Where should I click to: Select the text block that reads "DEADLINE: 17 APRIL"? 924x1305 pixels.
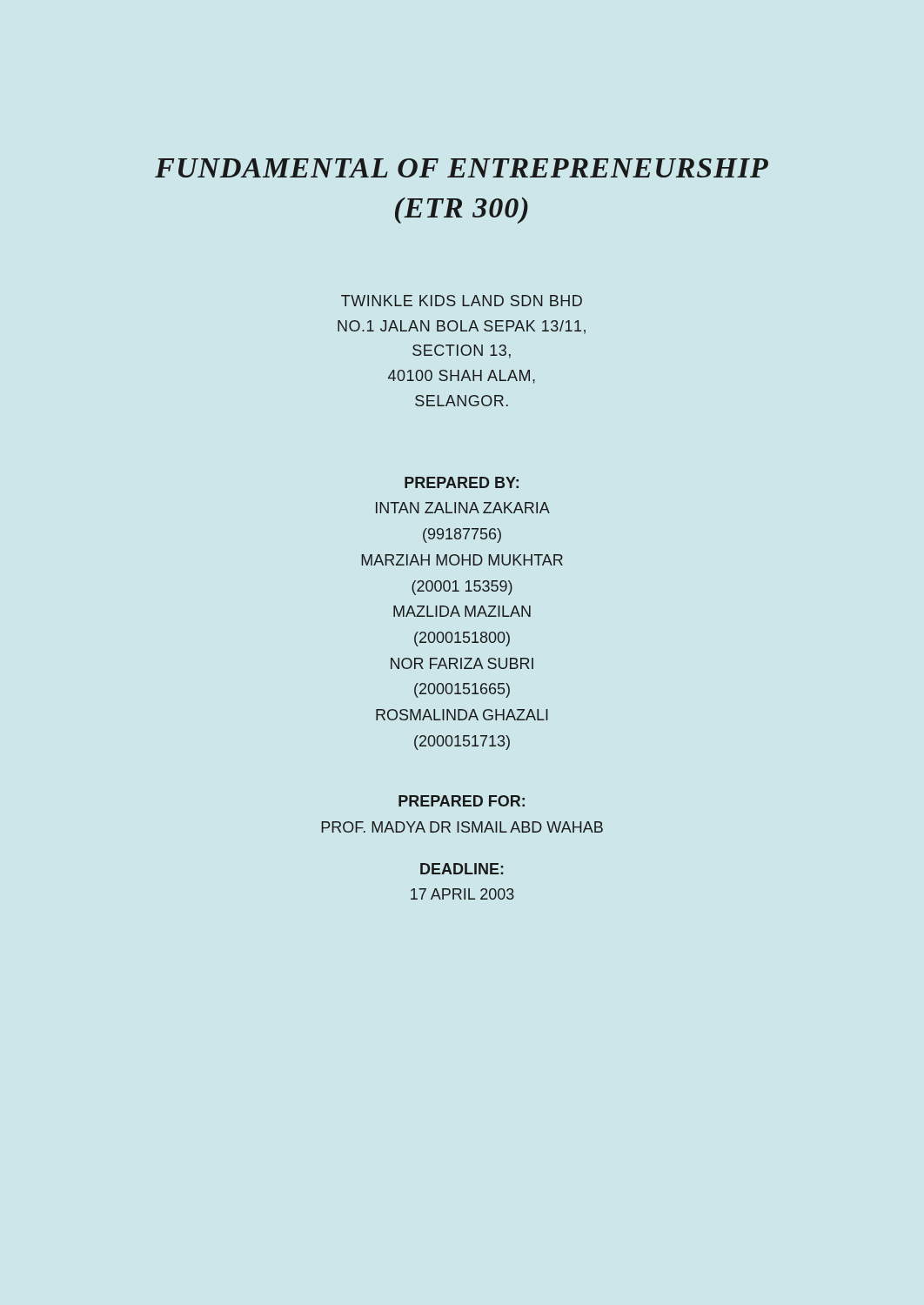pos(462,882)
